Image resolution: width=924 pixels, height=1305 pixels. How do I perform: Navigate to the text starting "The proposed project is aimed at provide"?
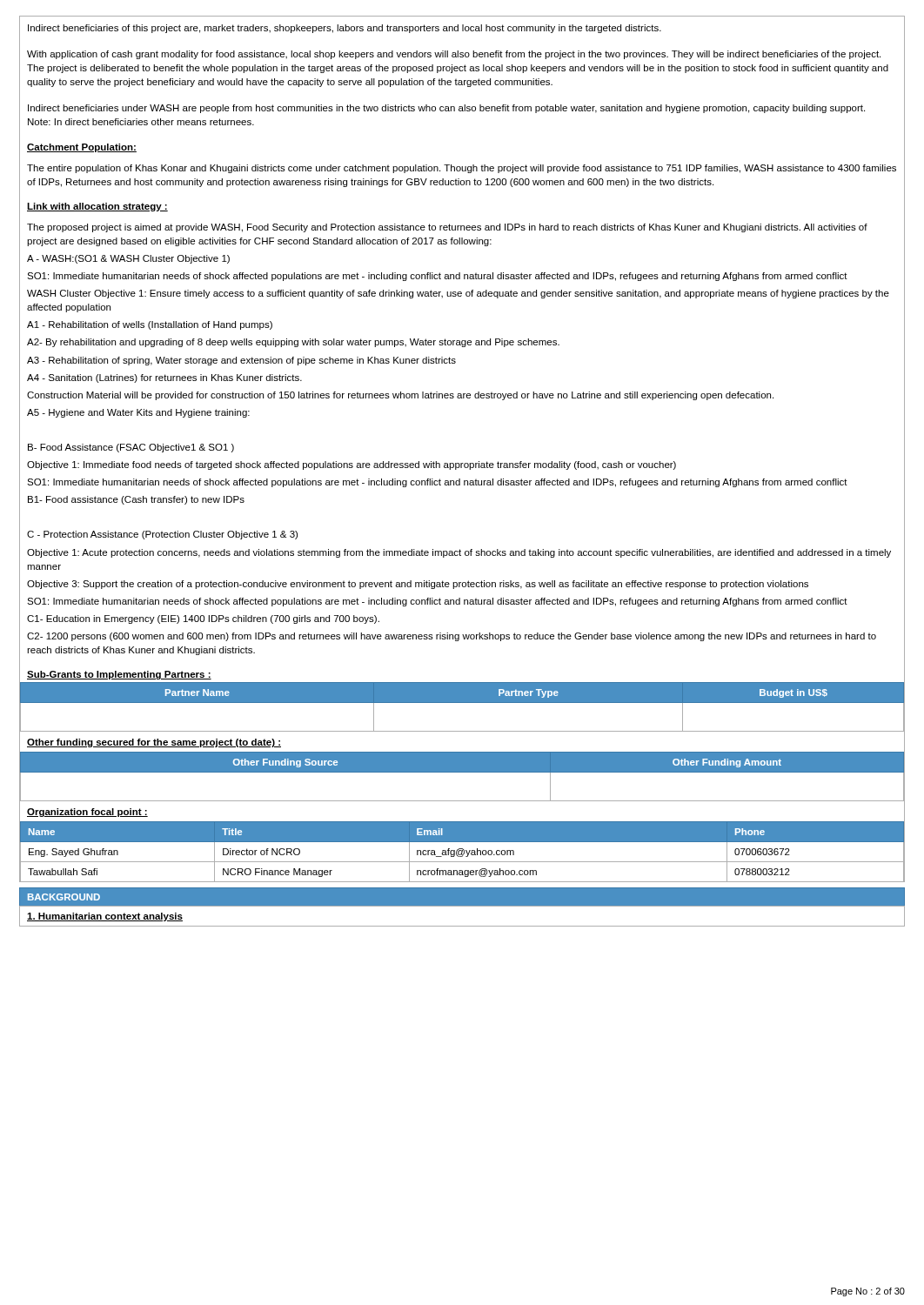click(x=447, y=228)
